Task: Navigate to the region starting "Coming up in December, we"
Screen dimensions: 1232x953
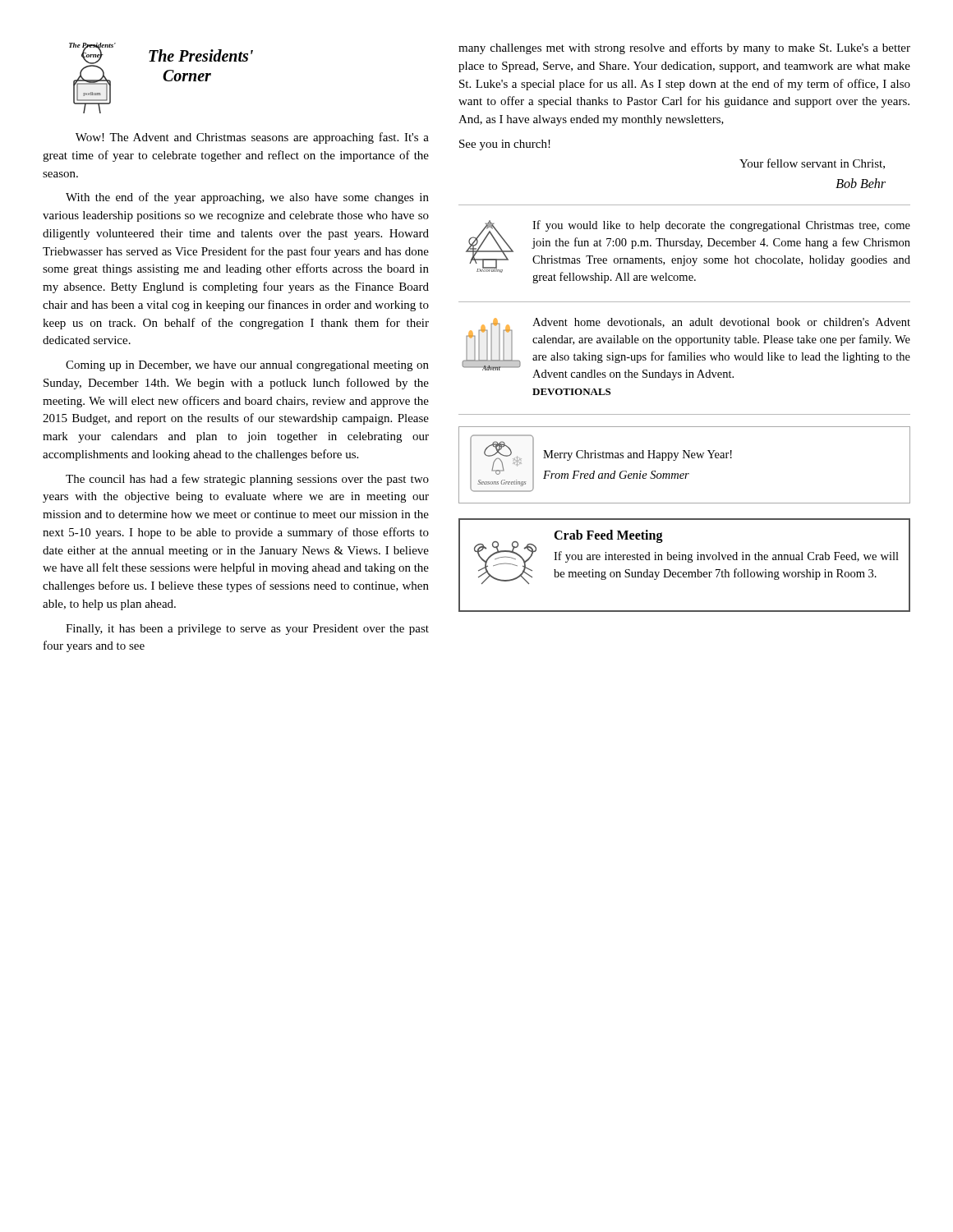Action: coord(236,410)
